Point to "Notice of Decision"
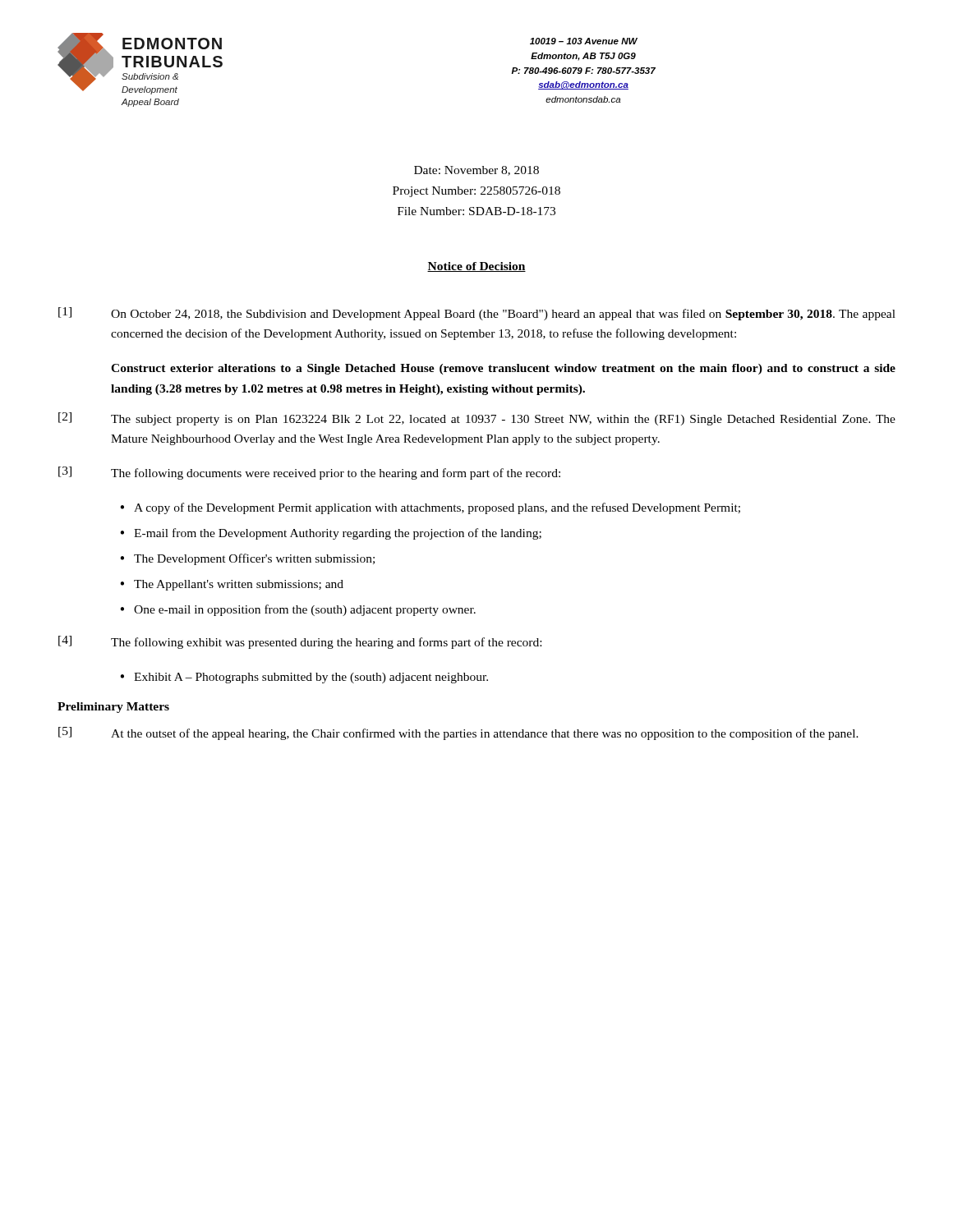The width and height of the screenshot is (953, 1232). pos(476,266)
